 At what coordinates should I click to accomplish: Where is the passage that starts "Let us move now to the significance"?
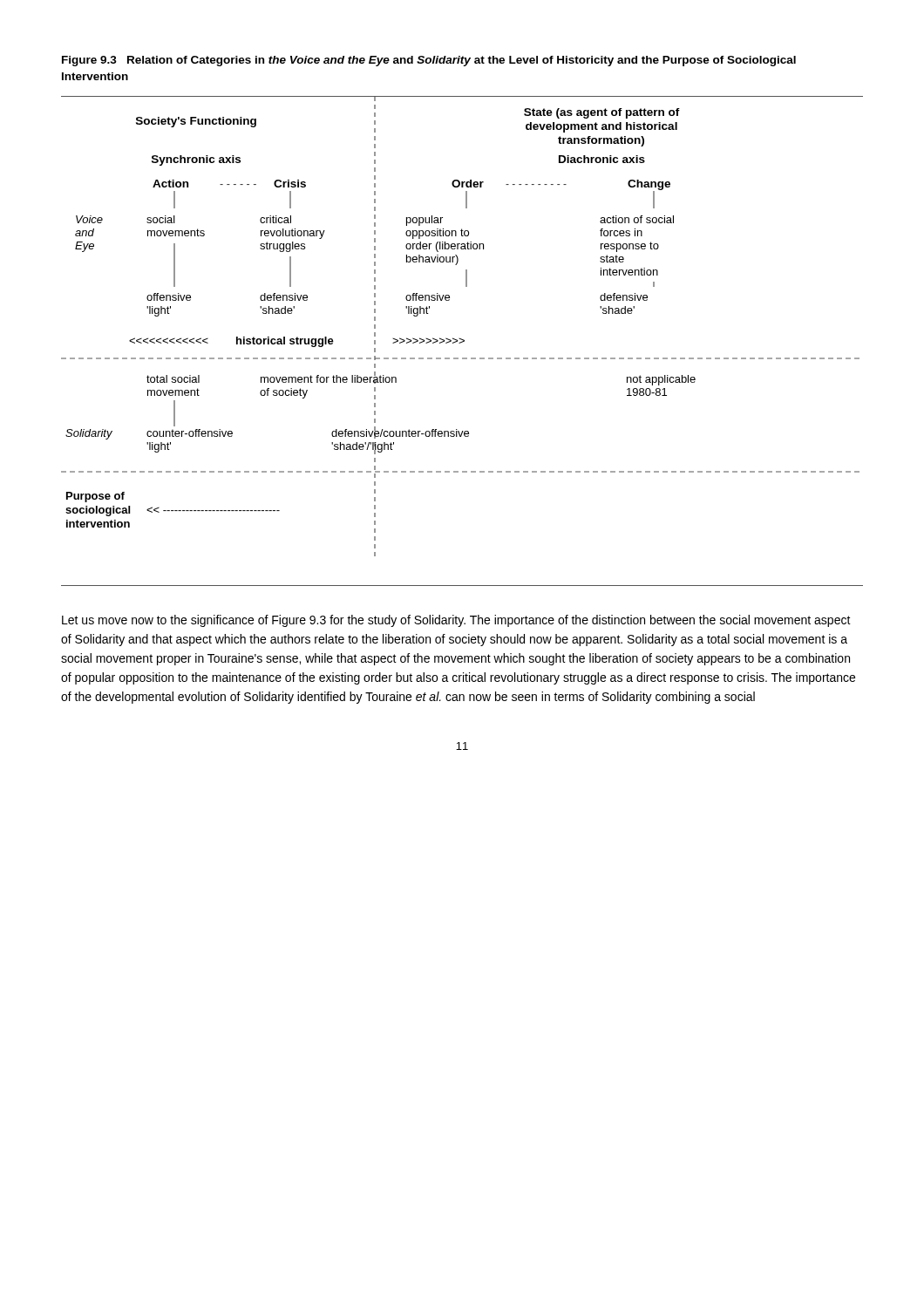(x=458, y=658)
